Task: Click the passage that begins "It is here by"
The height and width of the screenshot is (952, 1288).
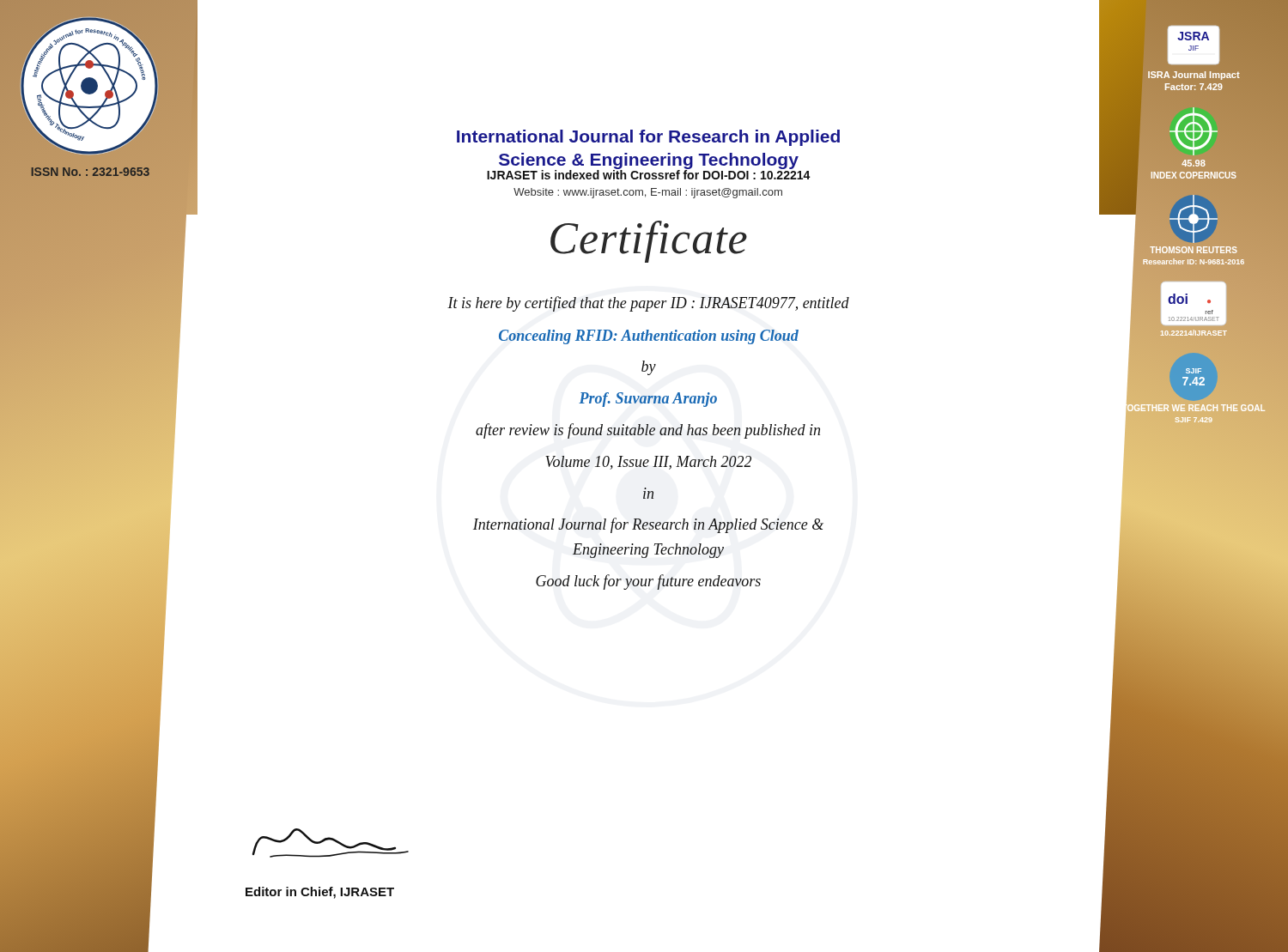Action: click(x=648, y=442)
